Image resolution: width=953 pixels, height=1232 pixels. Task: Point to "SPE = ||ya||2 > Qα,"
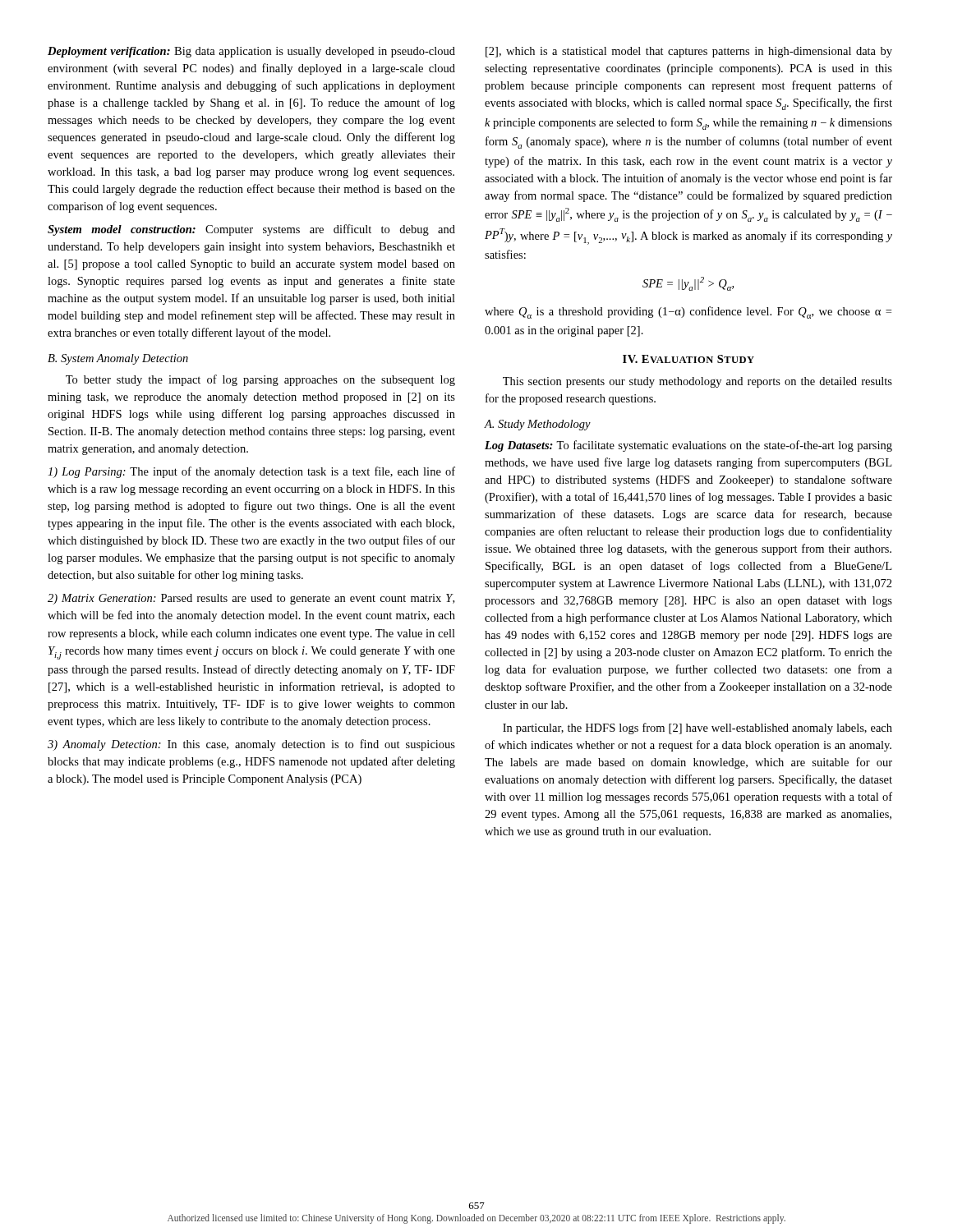coord(688,283)
